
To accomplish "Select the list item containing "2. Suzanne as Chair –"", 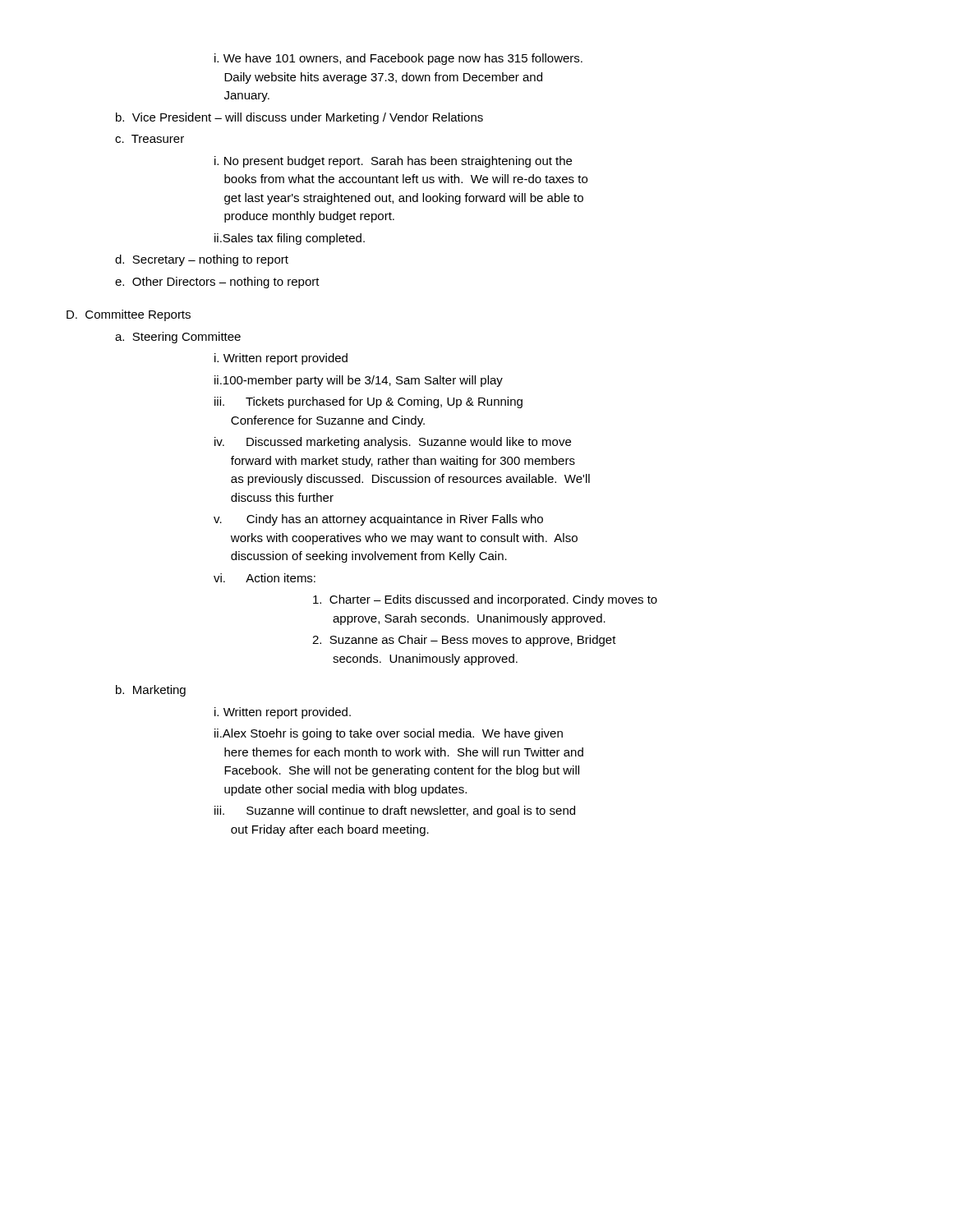I will click(x=464, y=649).
